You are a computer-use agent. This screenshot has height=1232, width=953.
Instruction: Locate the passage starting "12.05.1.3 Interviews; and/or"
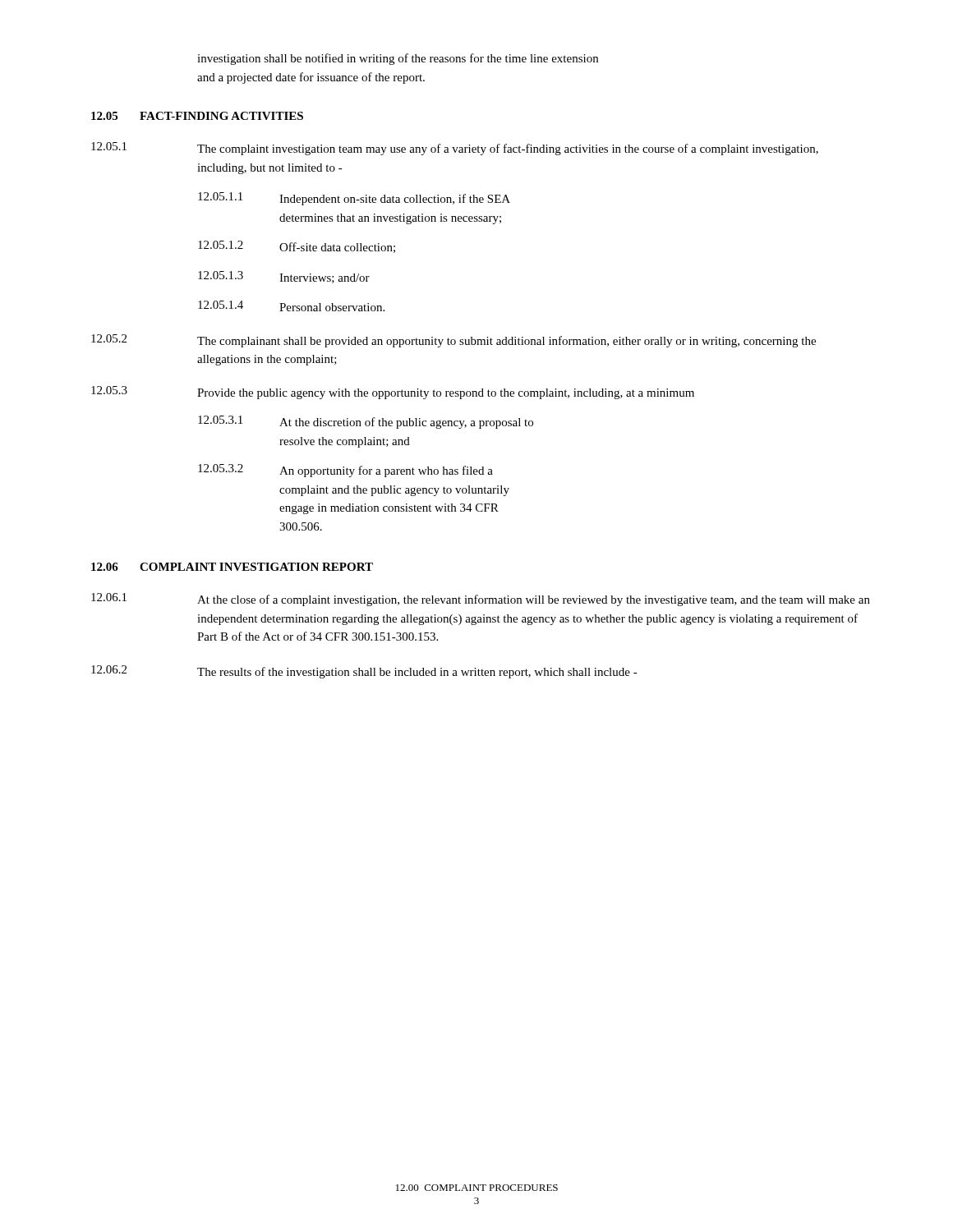coord(283,277)
